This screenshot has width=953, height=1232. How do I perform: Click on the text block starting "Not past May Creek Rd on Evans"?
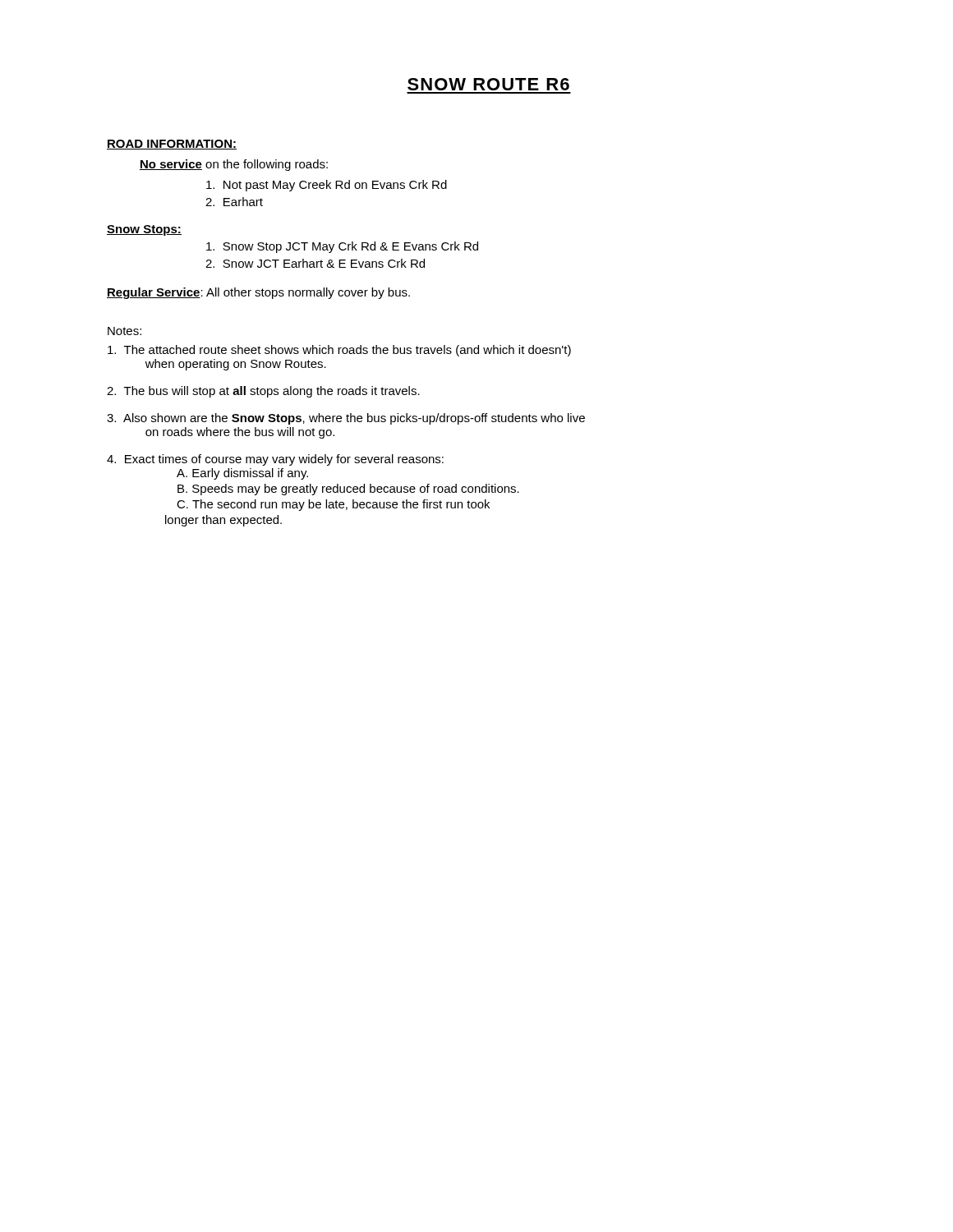pos(326,184)
